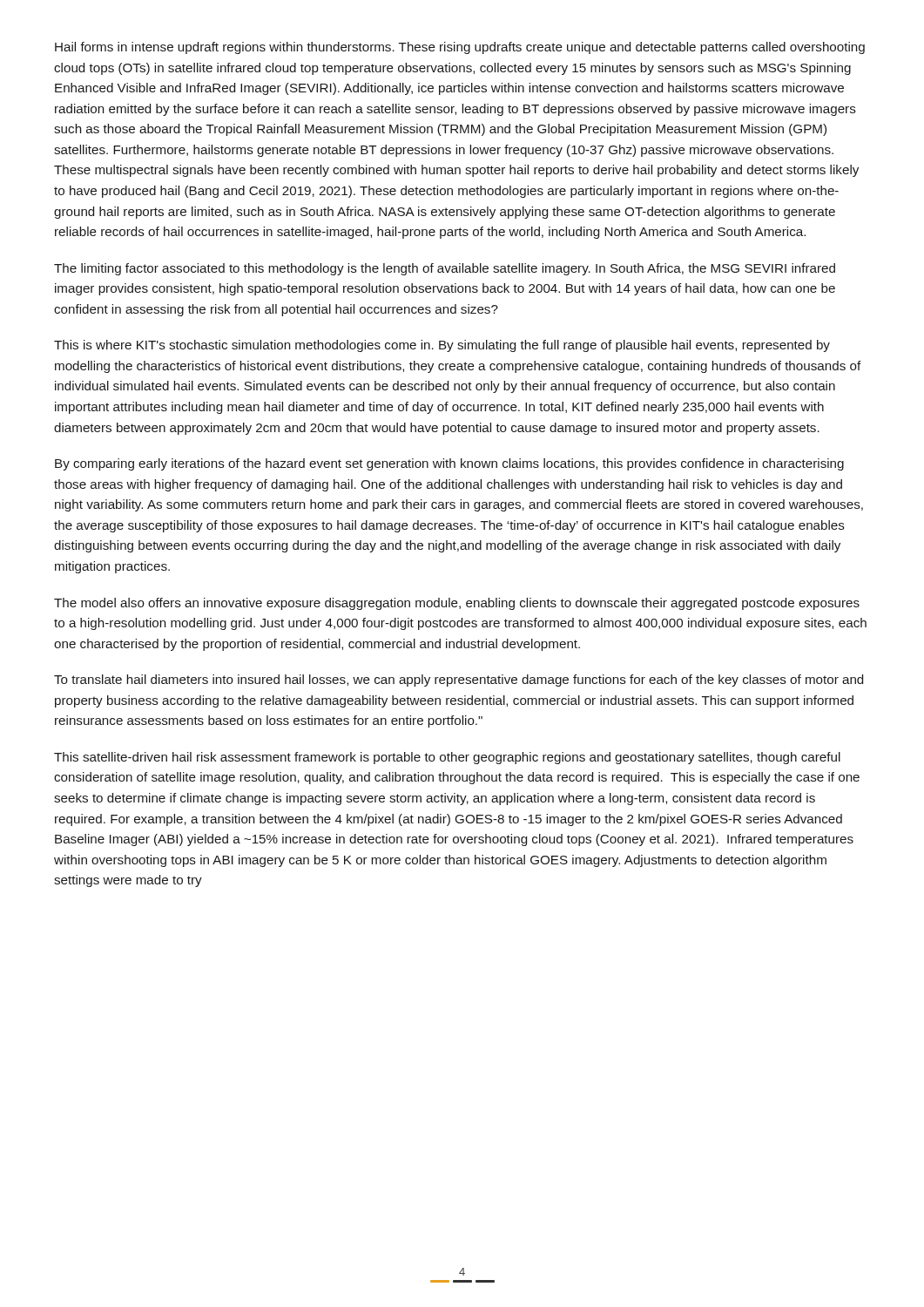Find the text block containing "Hail forms in intense"
The image size is (924, 1307).
pyautogui.click(x=460, y=139)
